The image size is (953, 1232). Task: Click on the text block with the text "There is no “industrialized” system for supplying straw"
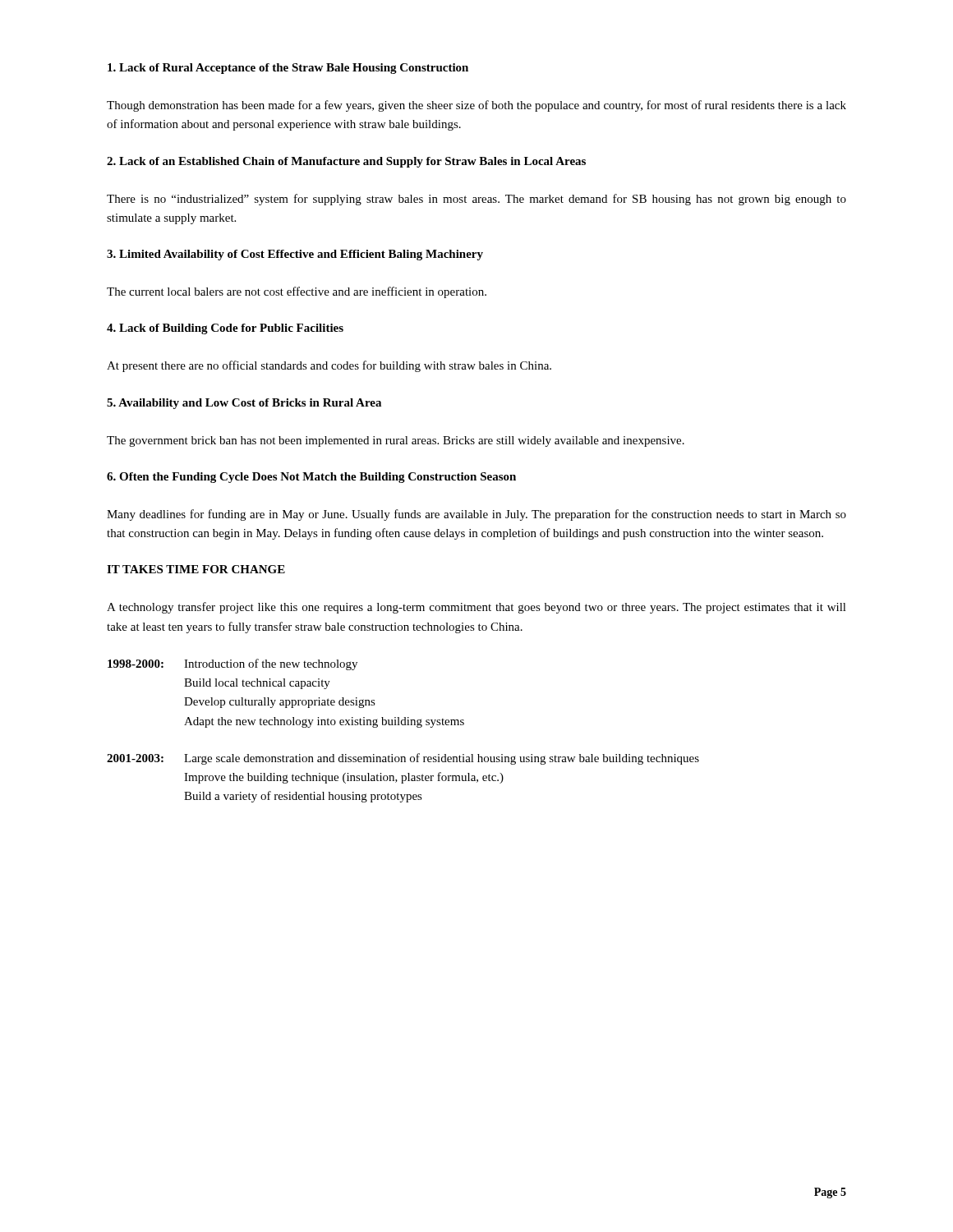click(476, 208)
